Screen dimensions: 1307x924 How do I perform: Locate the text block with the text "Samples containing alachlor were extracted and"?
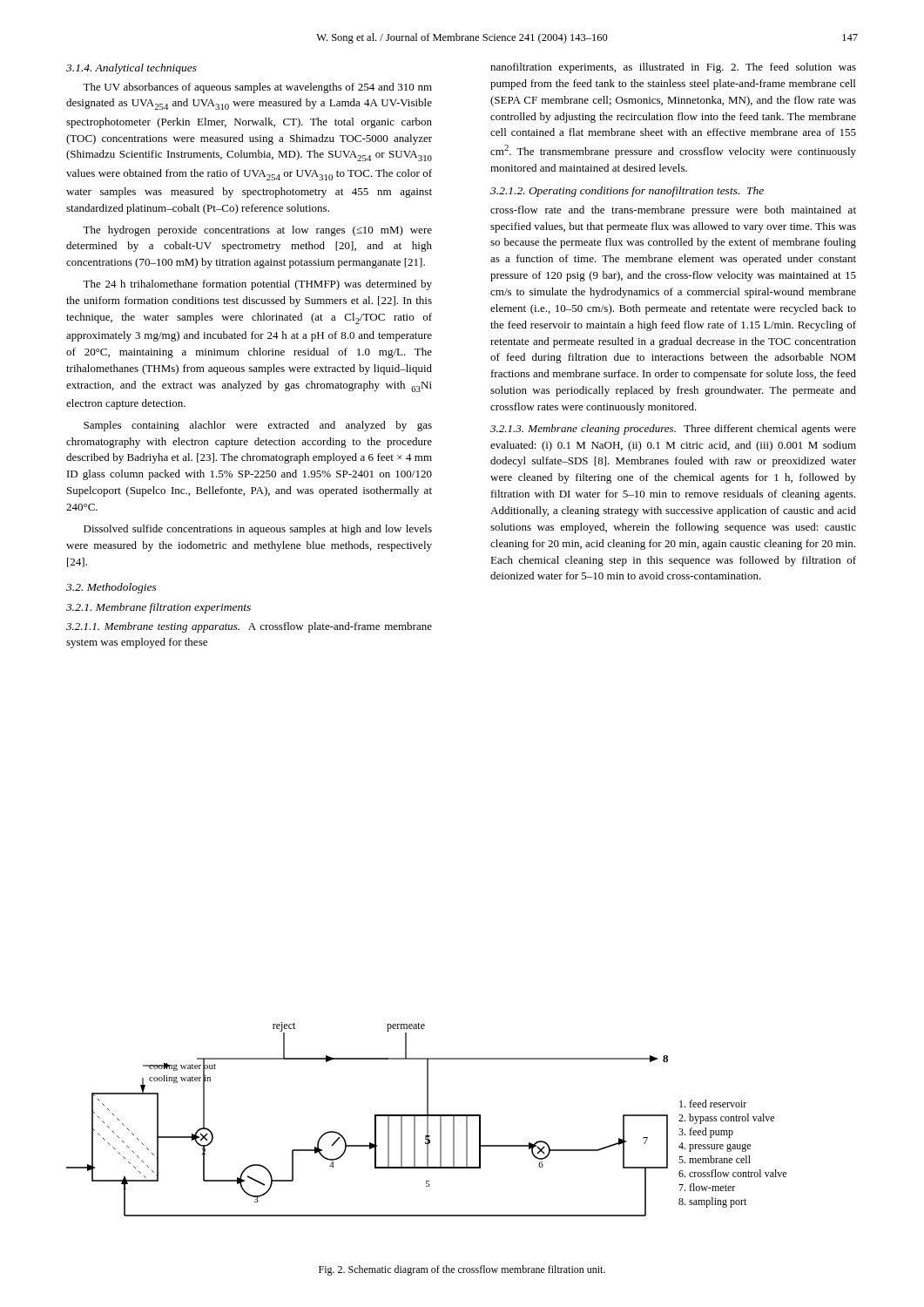pyautogui.click(x=249, y=466)
